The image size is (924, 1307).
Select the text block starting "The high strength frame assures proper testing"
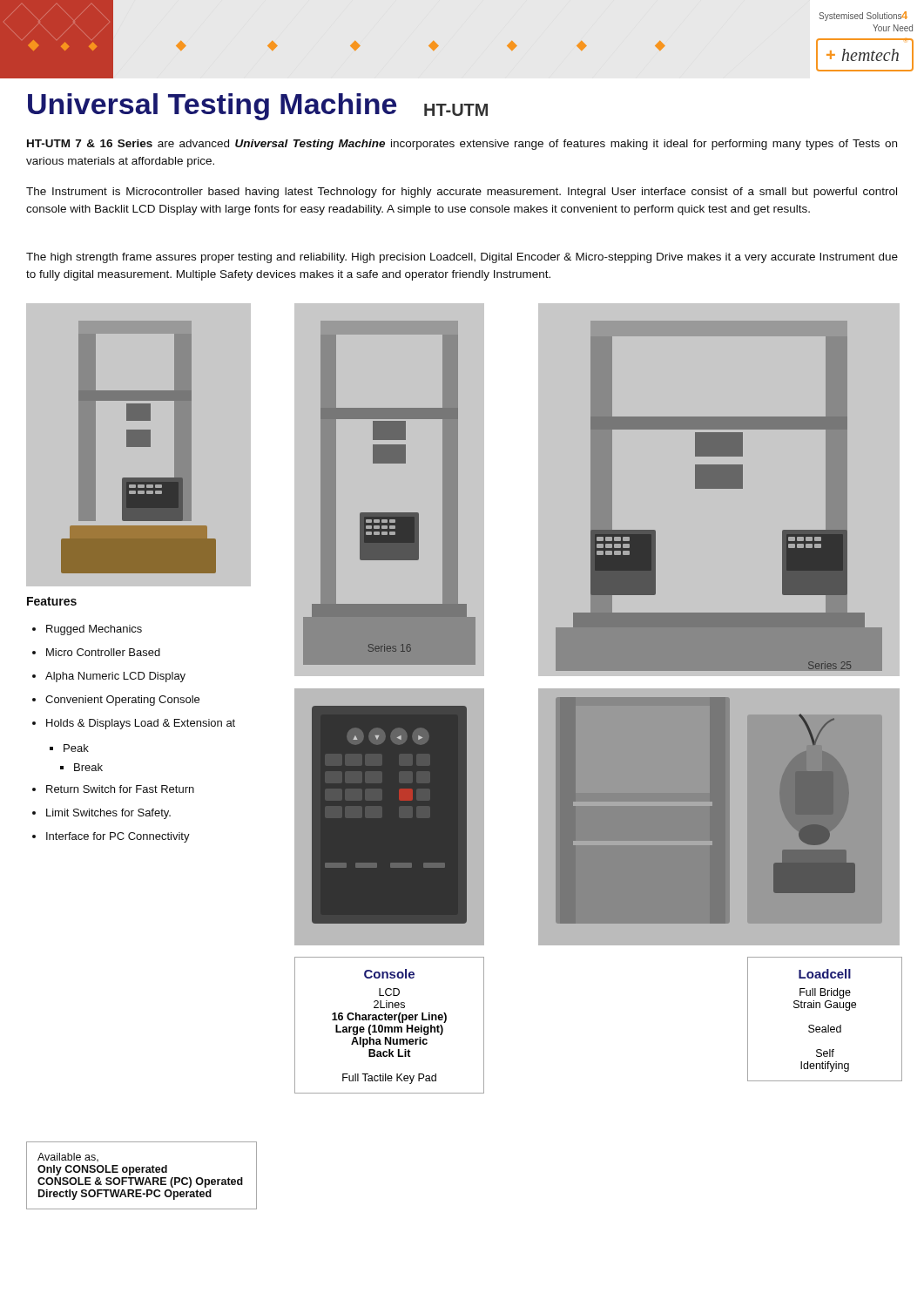click(462, 265)
